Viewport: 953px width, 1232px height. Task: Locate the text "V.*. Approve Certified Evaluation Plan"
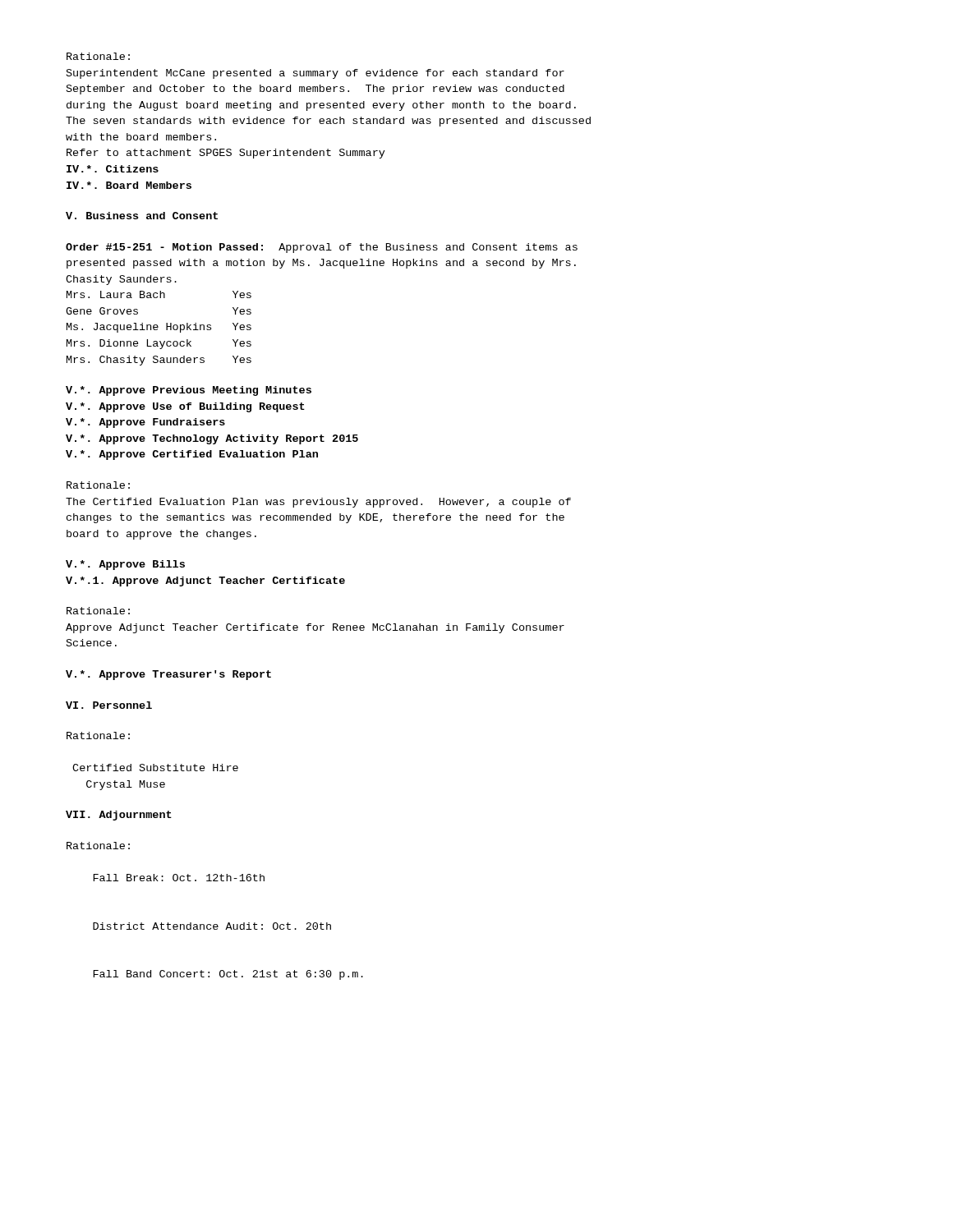[192, 455]
